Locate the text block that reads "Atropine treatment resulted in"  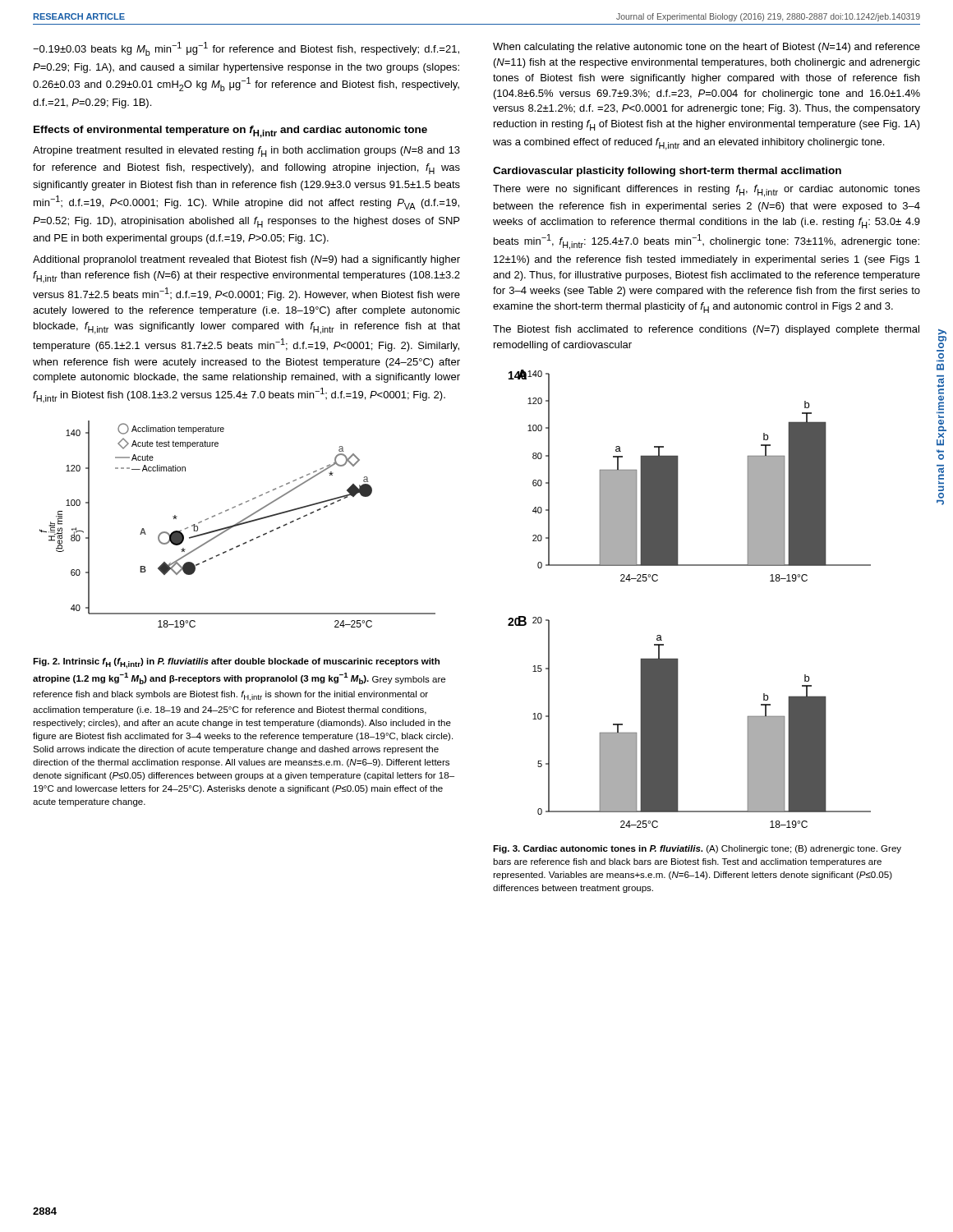[x=246, y=274]
